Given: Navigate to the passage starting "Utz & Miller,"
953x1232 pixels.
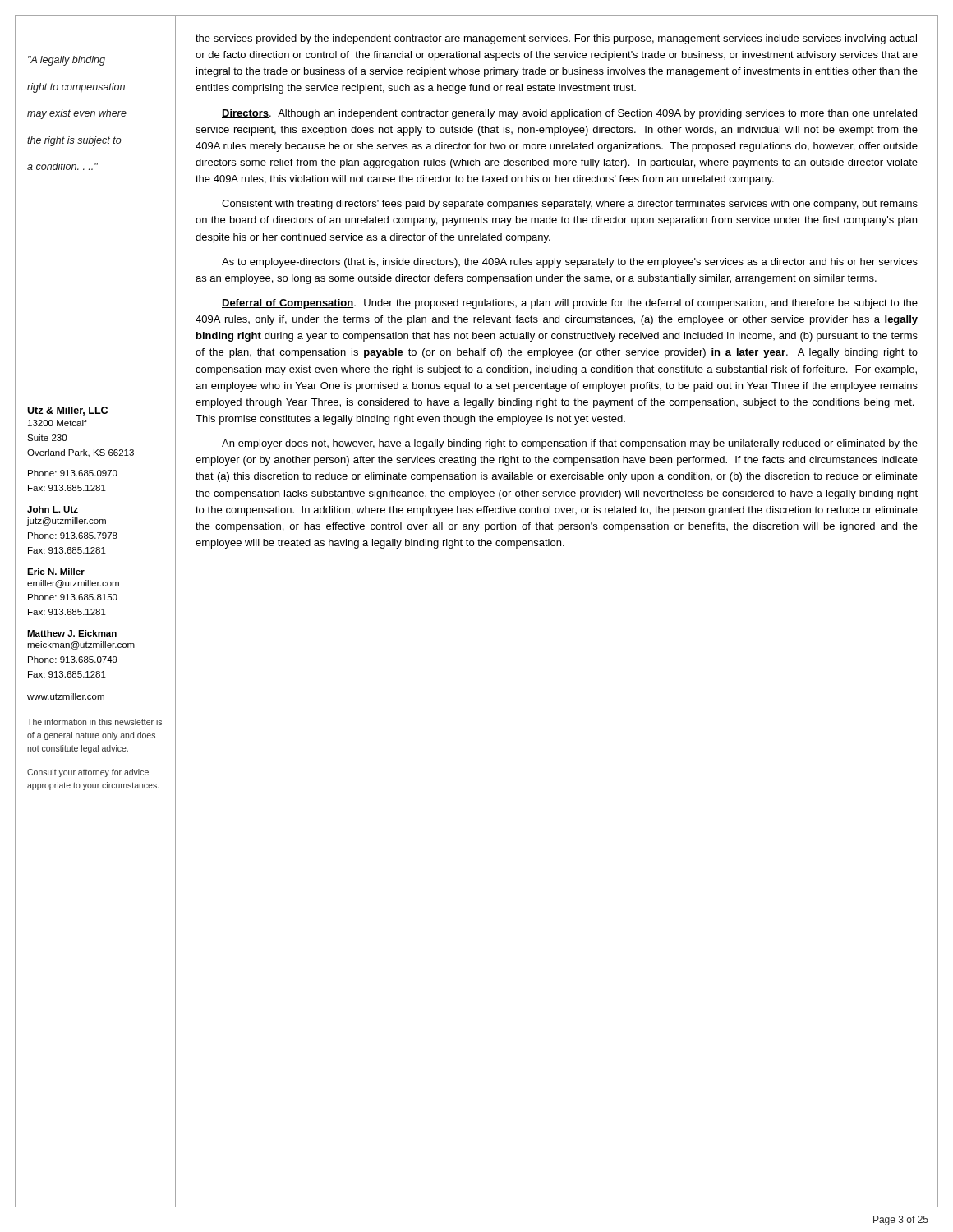Looking at the screenshot, I should tap(95, 599).
